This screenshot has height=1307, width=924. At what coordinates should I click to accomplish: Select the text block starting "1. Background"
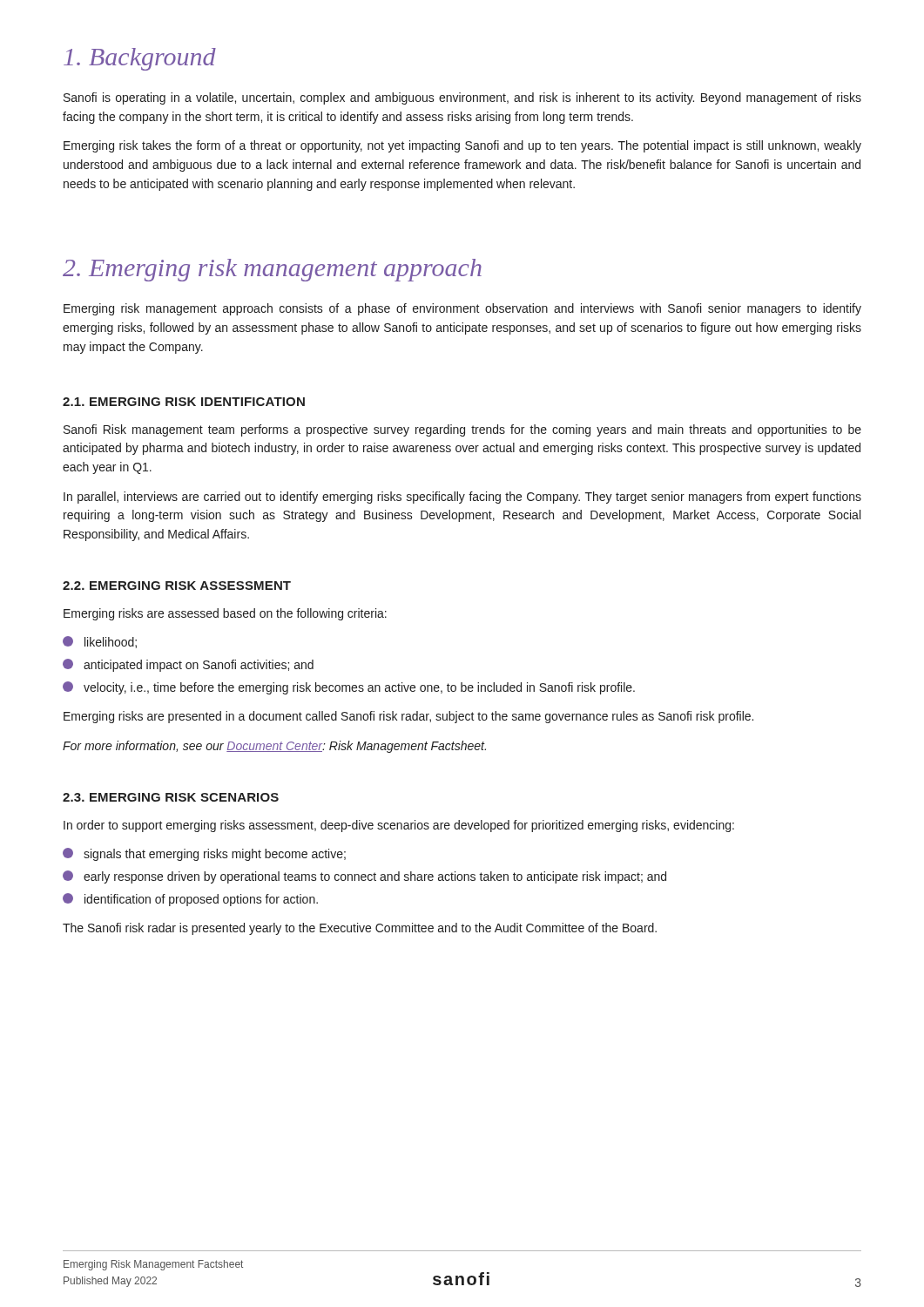coord(140,59)
